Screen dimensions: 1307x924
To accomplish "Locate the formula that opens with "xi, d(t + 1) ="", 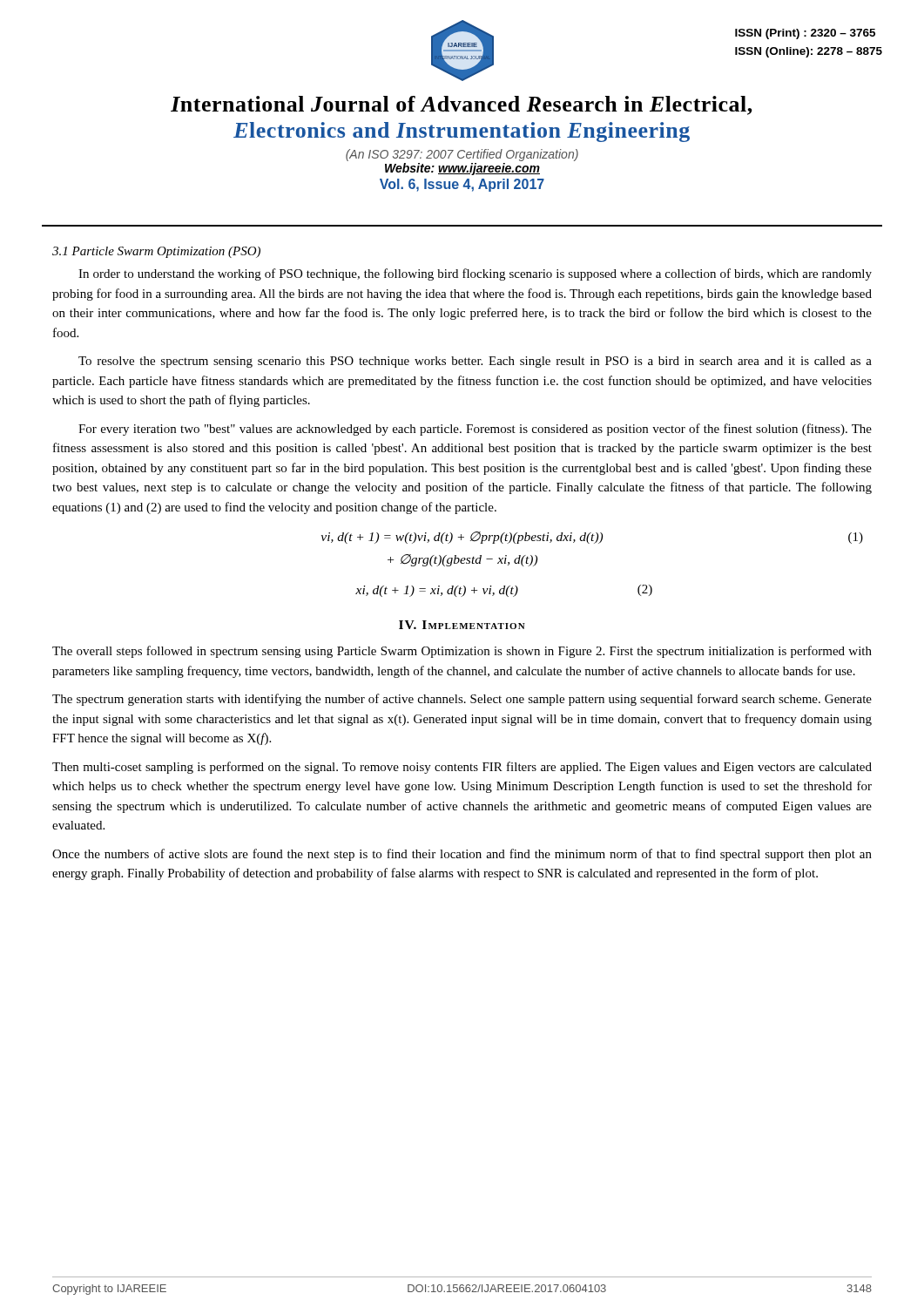I will point(462,590).
